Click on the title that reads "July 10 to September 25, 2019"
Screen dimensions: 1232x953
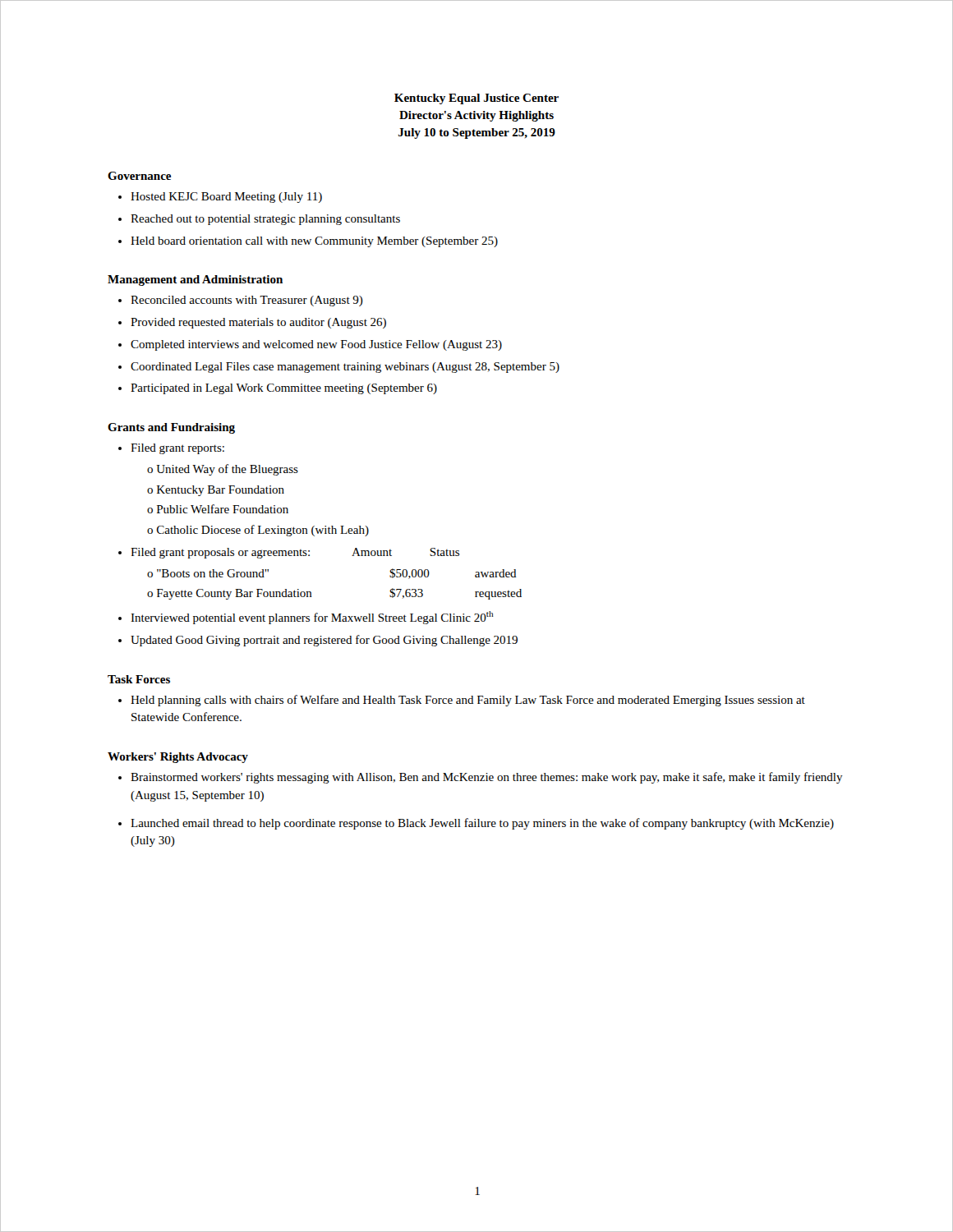click(476, 132)
